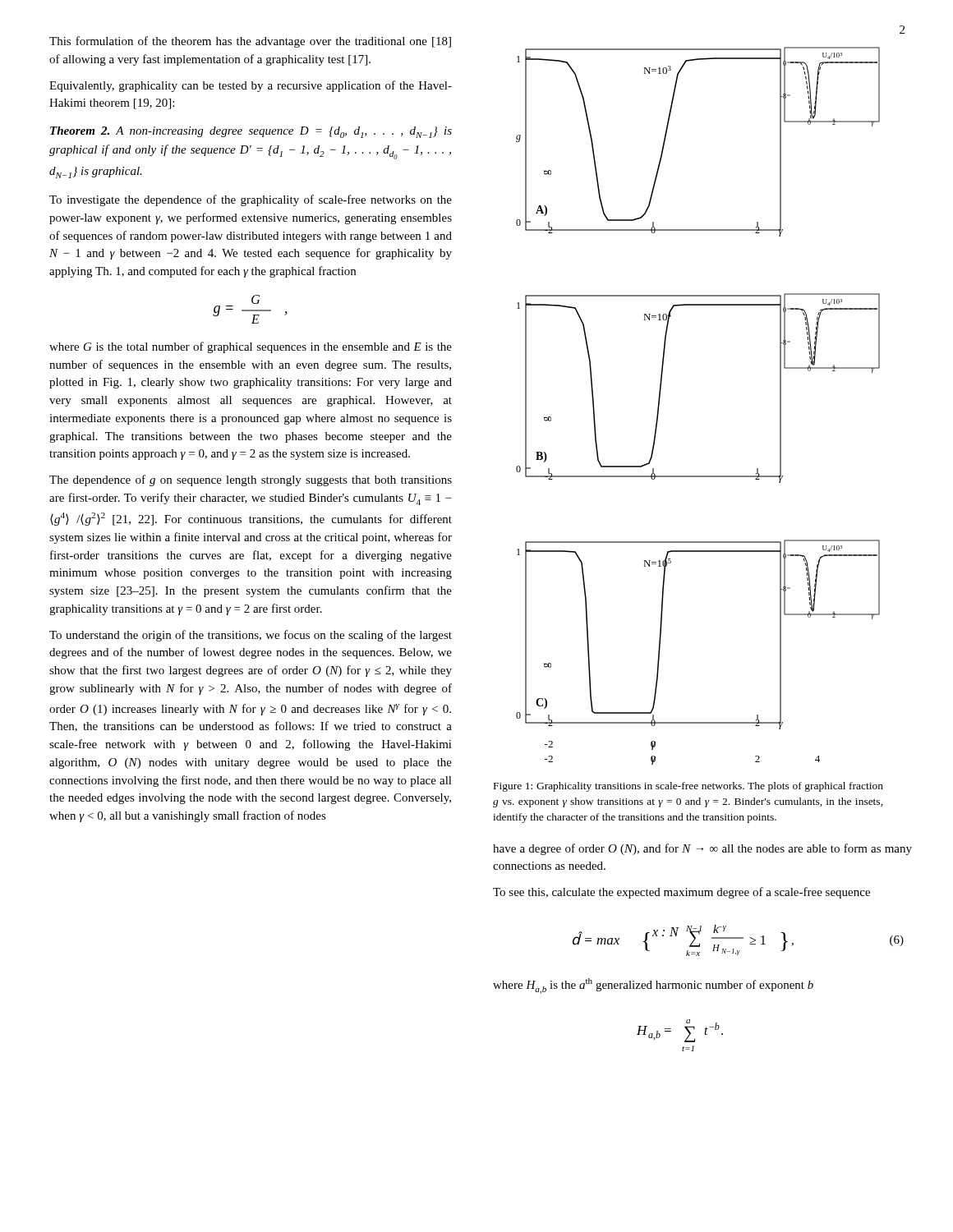This screenshot has height=1232, width=953.
Task: Where is the formula that starts "d̂ = max {"?
Action: [737, 938]
